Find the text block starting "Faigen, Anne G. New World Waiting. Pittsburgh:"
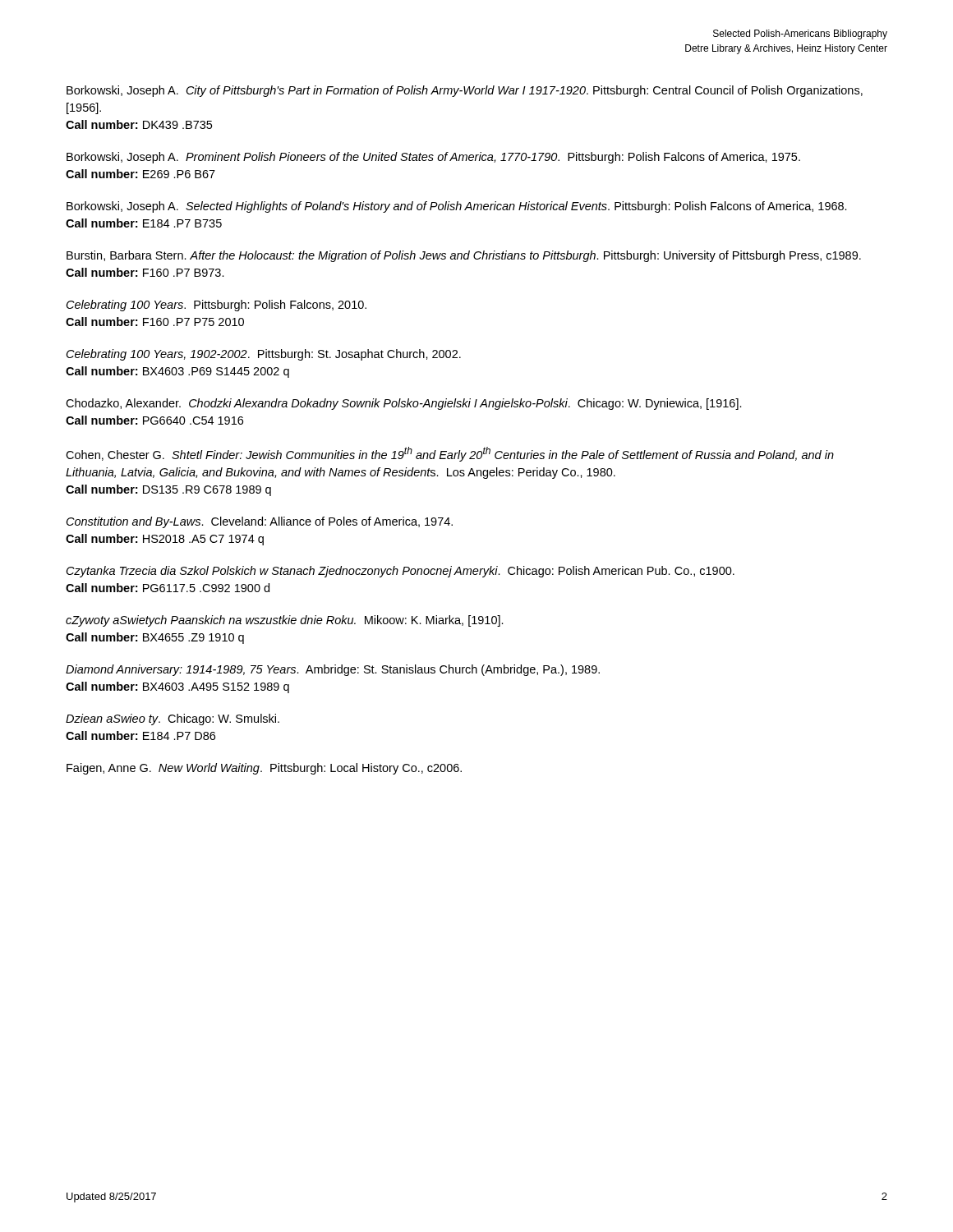953x1232 pixels. click(264, 768)
